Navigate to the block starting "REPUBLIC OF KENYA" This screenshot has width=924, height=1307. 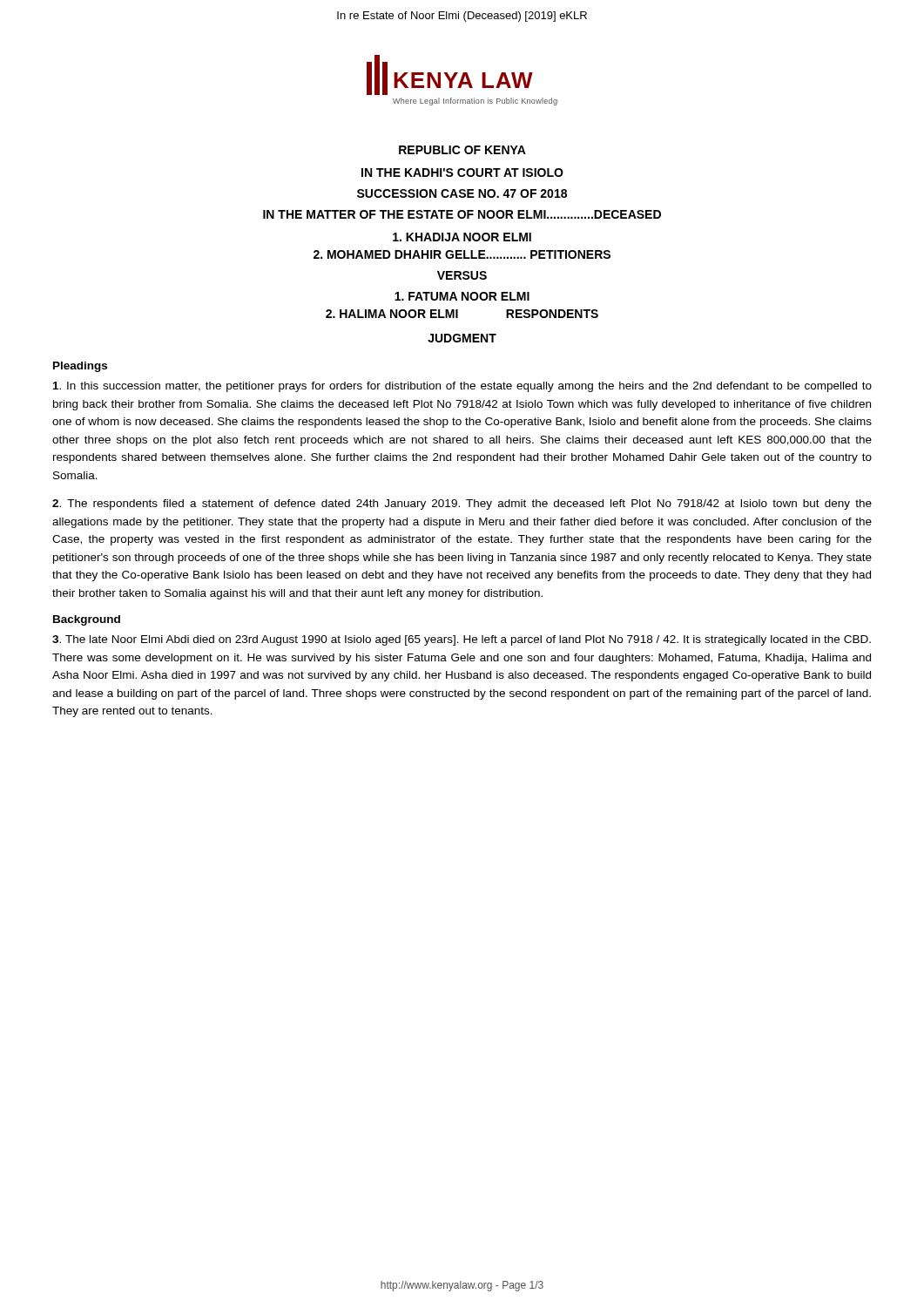[x=462, y=150]
